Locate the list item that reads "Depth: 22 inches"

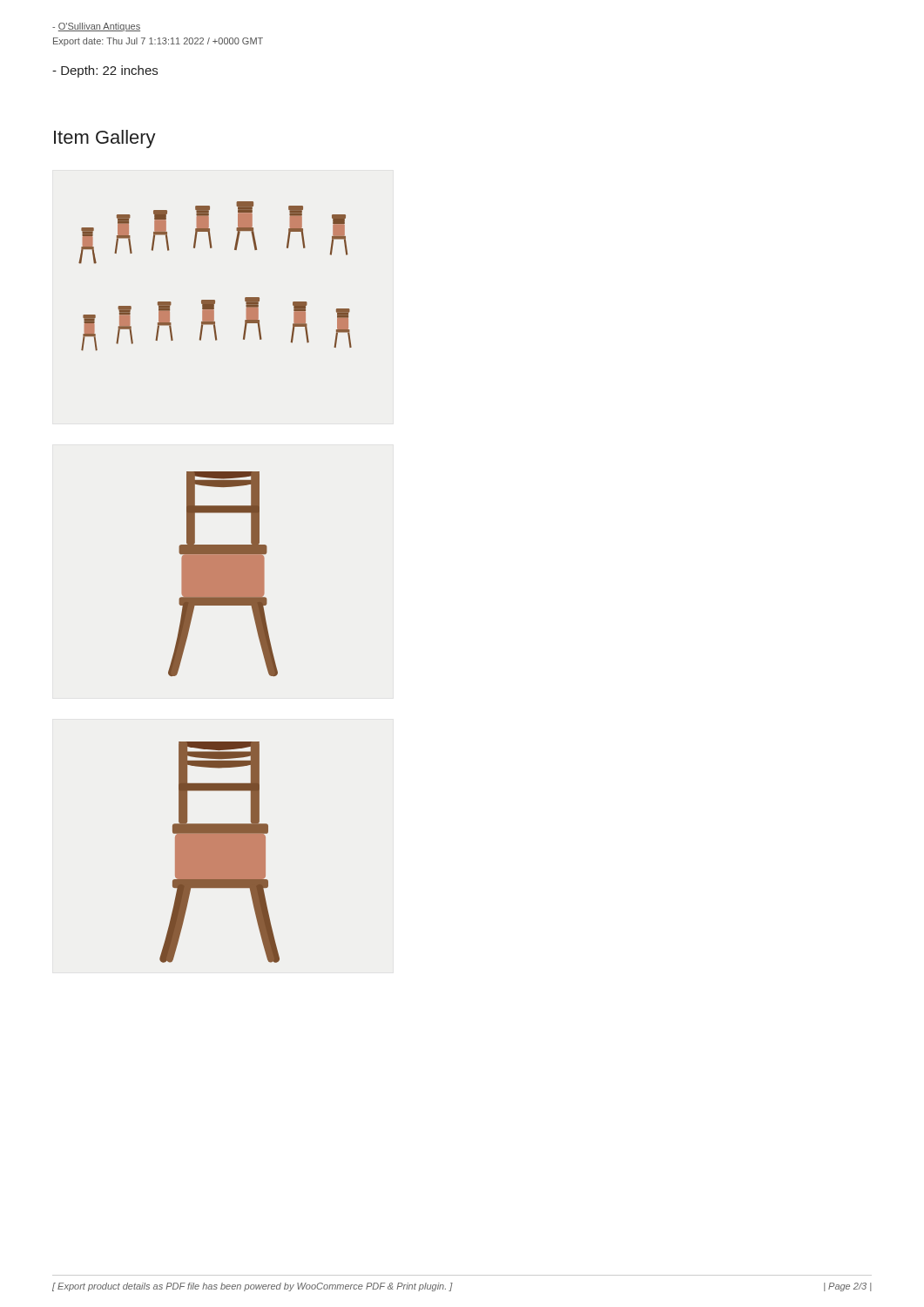pyautogui.click(x=105, y=70)
